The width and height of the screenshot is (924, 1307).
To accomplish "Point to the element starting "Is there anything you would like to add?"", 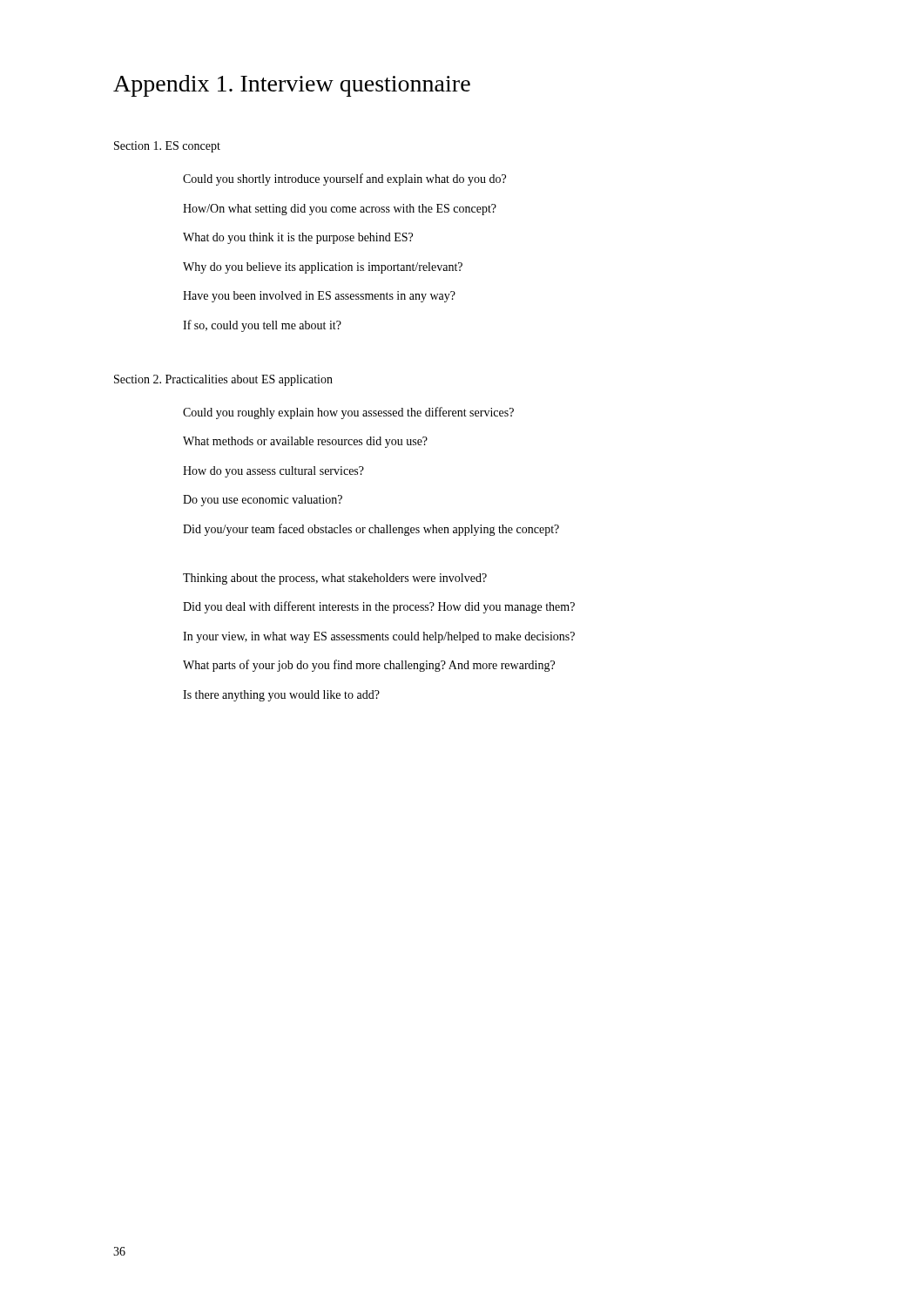I will click(281, 695).
